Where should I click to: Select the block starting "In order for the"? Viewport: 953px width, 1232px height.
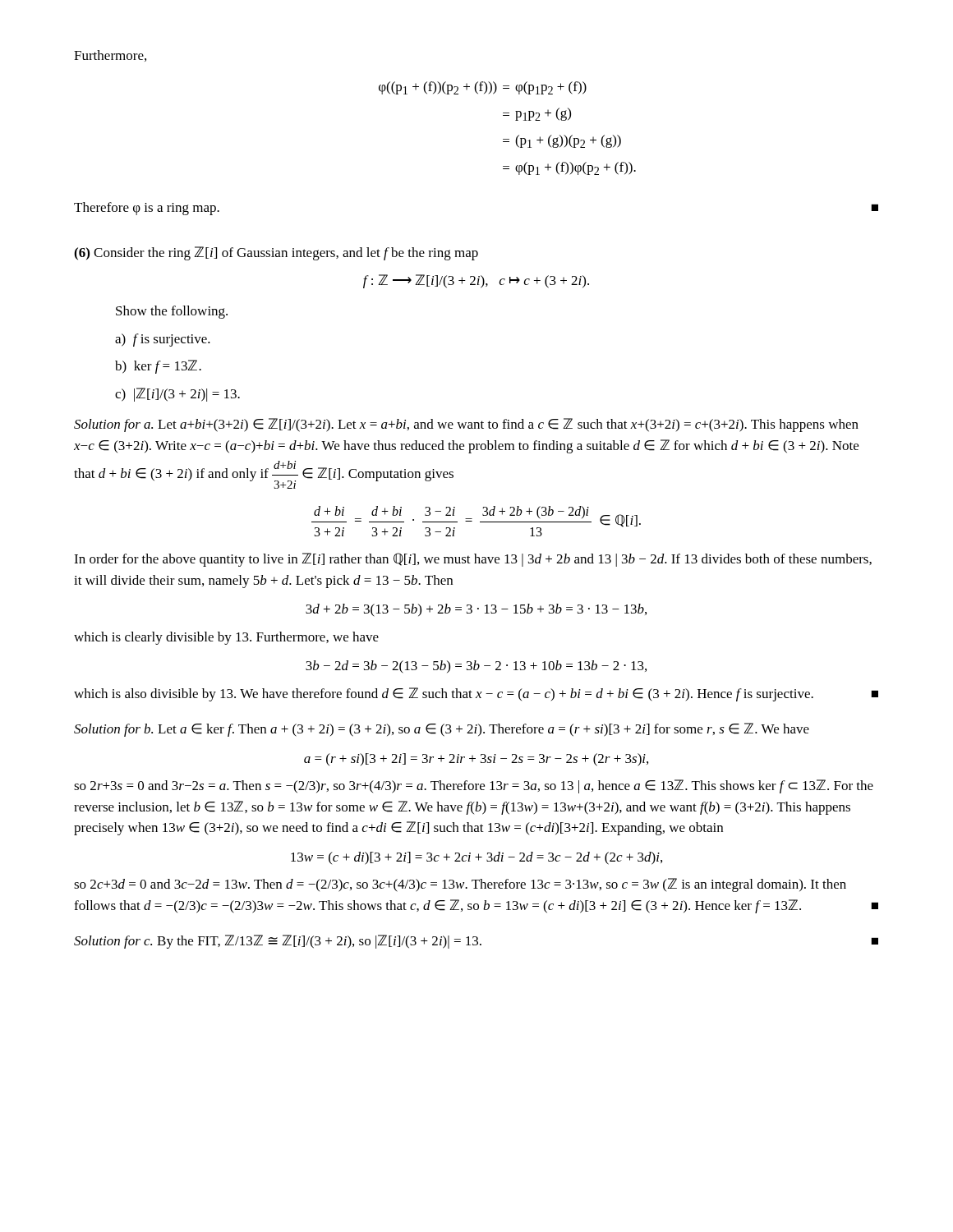click(x=476, y=570)
